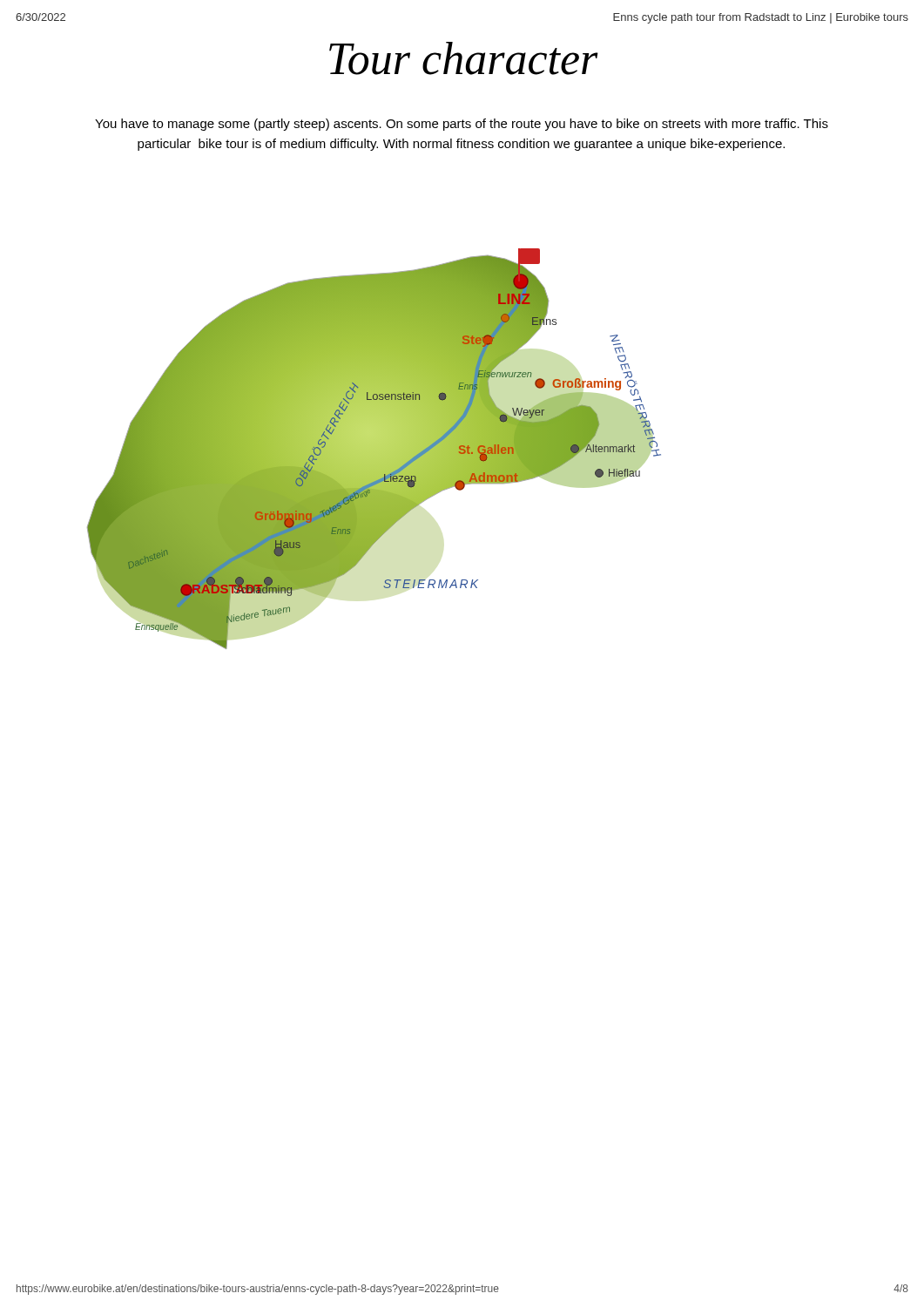Click on the text block that says "You have to manage some (partly"
The image size is (924, 1307).
click(462, 133)
